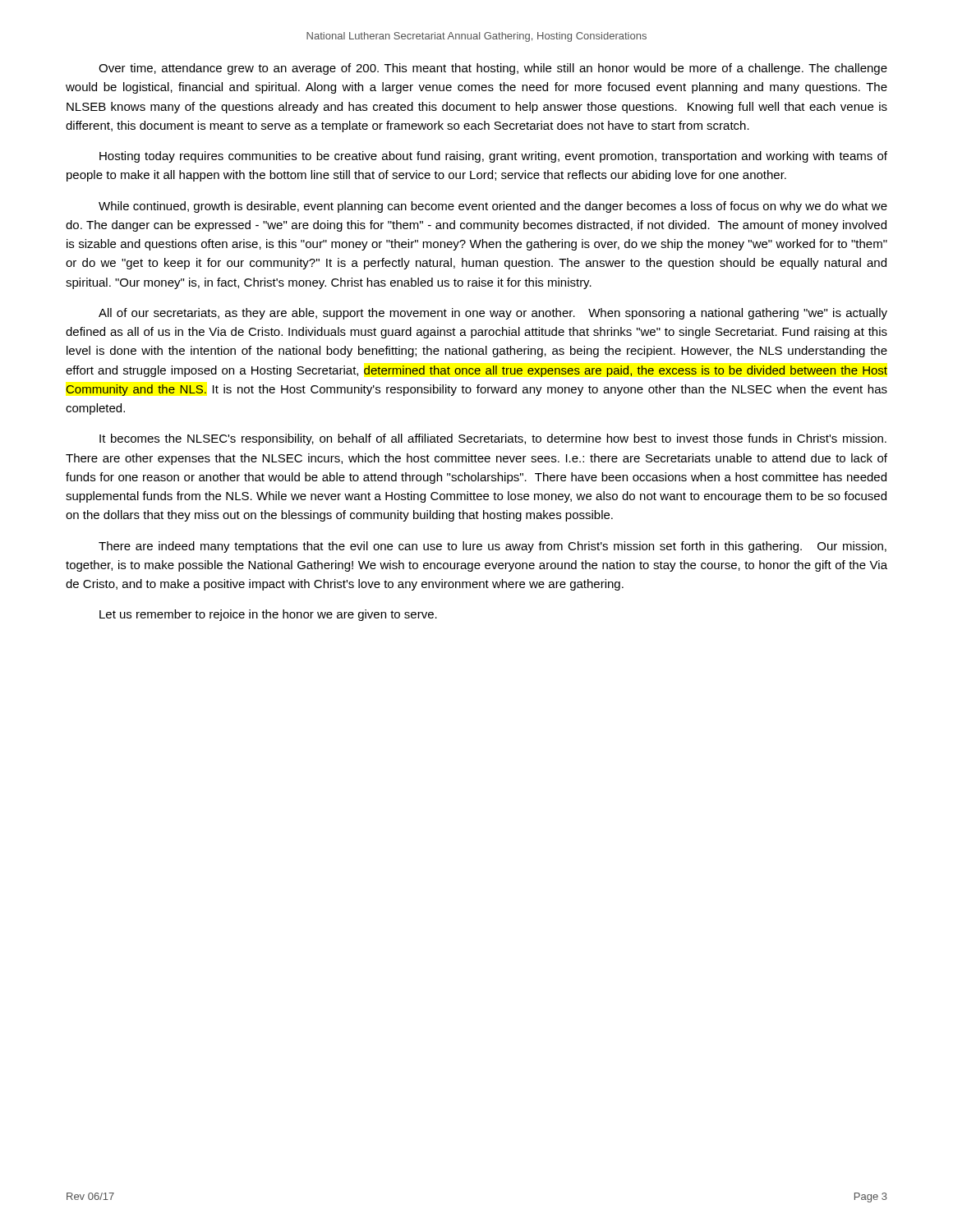
Task: Select the region starting "There are indeed many temptations that the"
Action: 476,564
